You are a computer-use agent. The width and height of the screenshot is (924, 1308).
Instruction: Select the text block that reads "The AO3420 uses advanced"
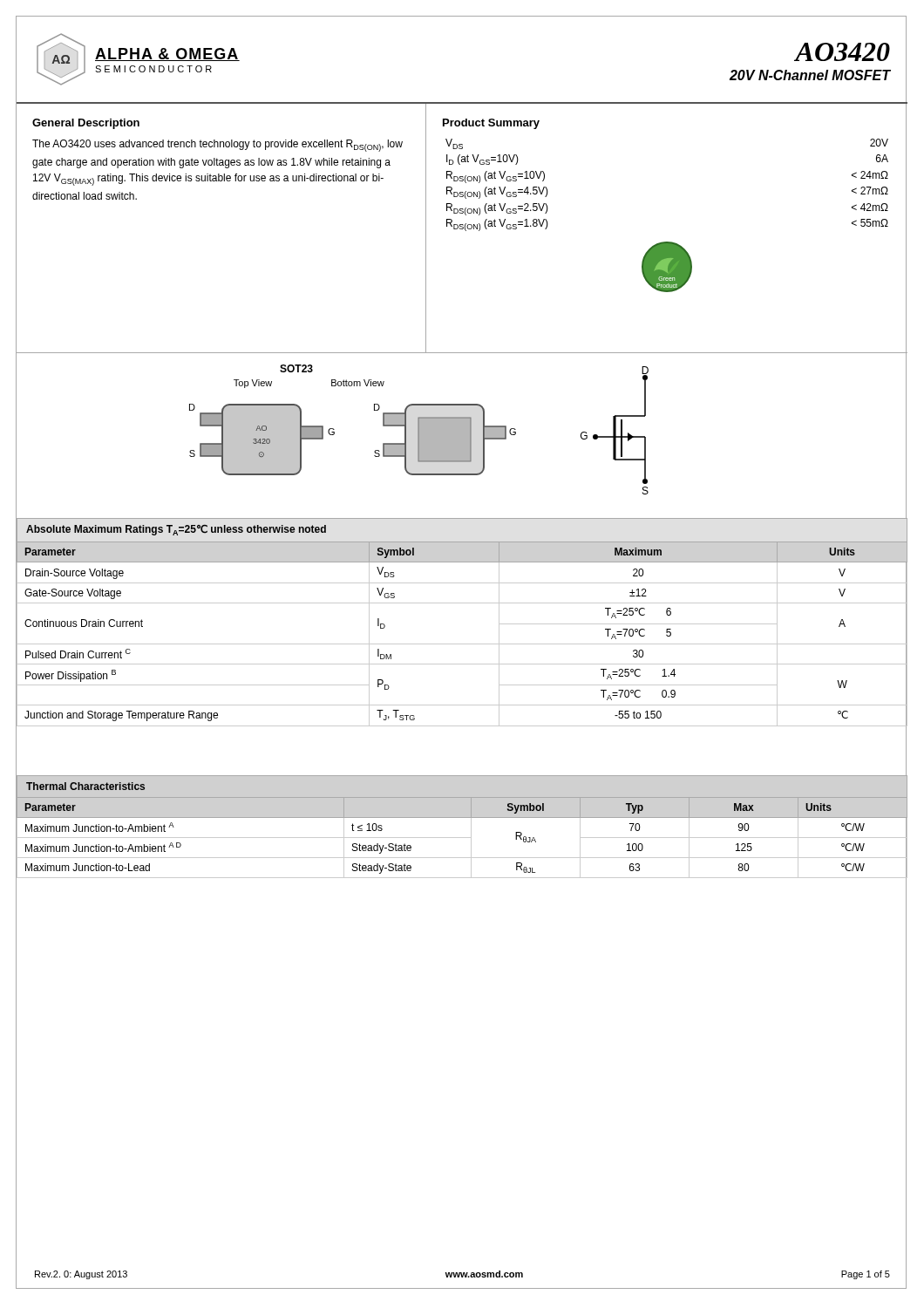(221, 170)
